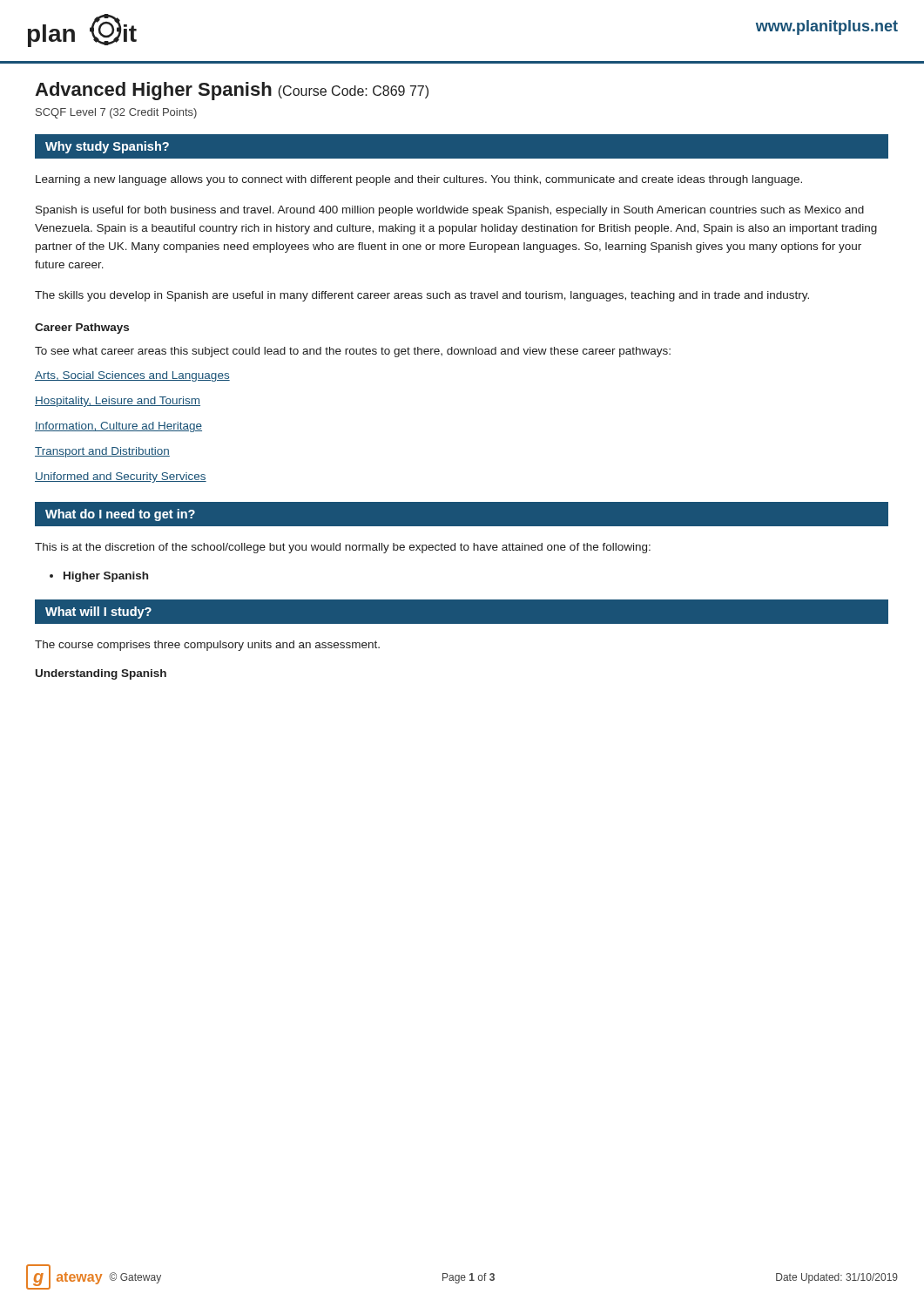Click the passage that begins "Learning a new language allows you"
Image resolution: width=924 pixels, height=1307 pixels.
pyautogui.click(x=419, y=179)
